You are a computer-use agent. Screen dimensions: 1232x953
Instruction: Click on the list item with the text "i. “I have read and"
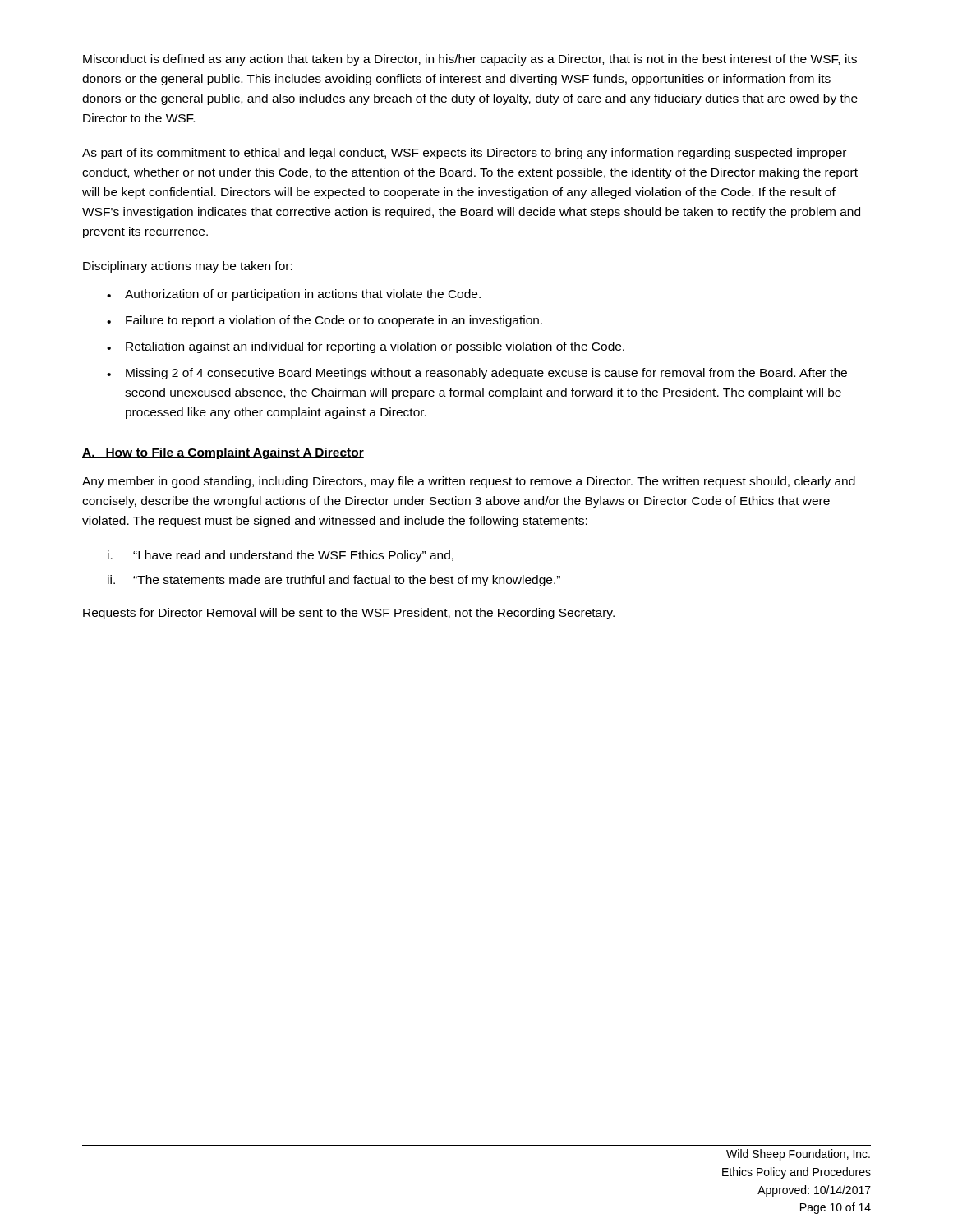click(x=281, y=556)
